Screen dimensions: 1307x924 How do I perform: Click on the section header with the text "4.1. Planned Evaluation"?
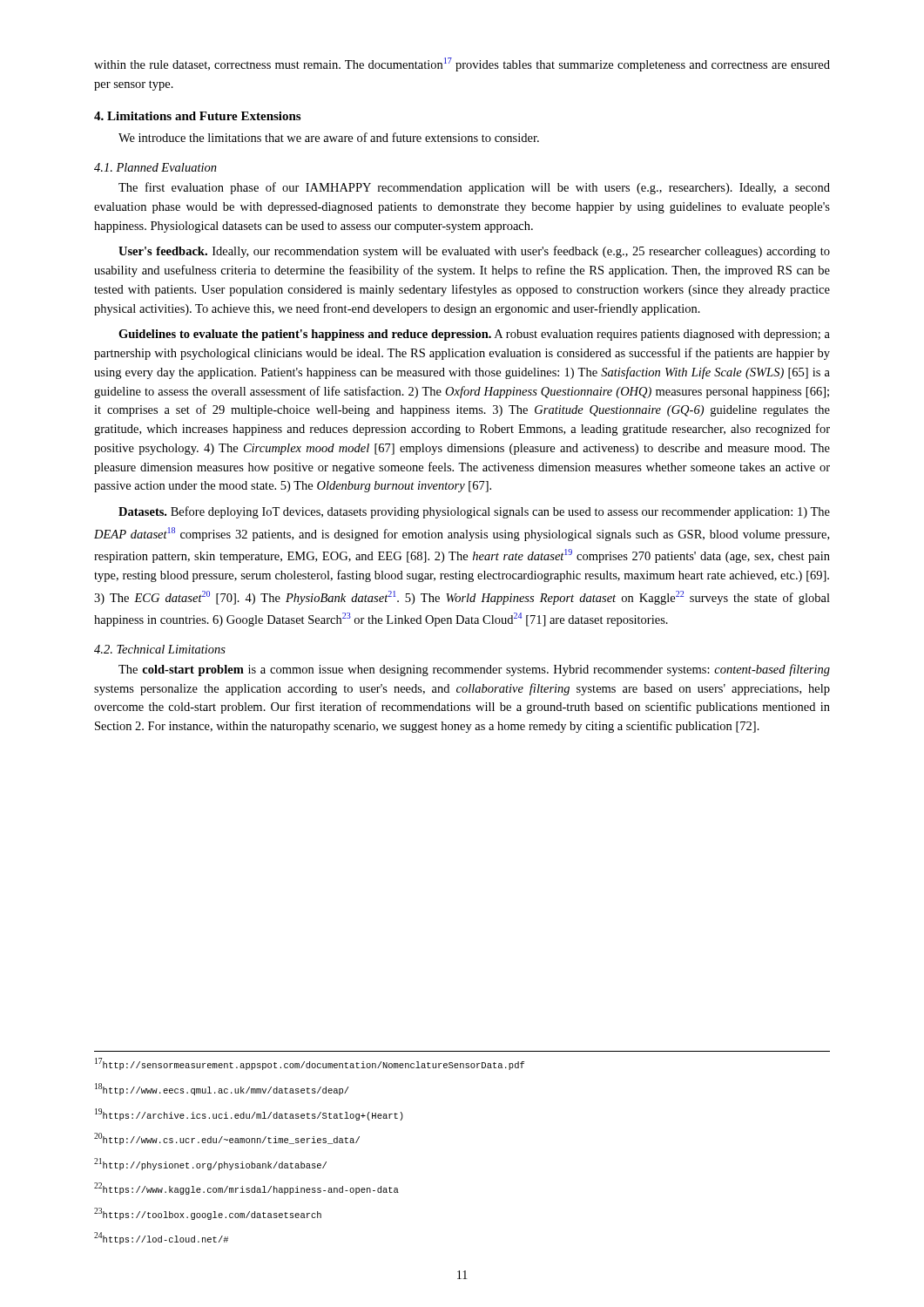(155, 167)
